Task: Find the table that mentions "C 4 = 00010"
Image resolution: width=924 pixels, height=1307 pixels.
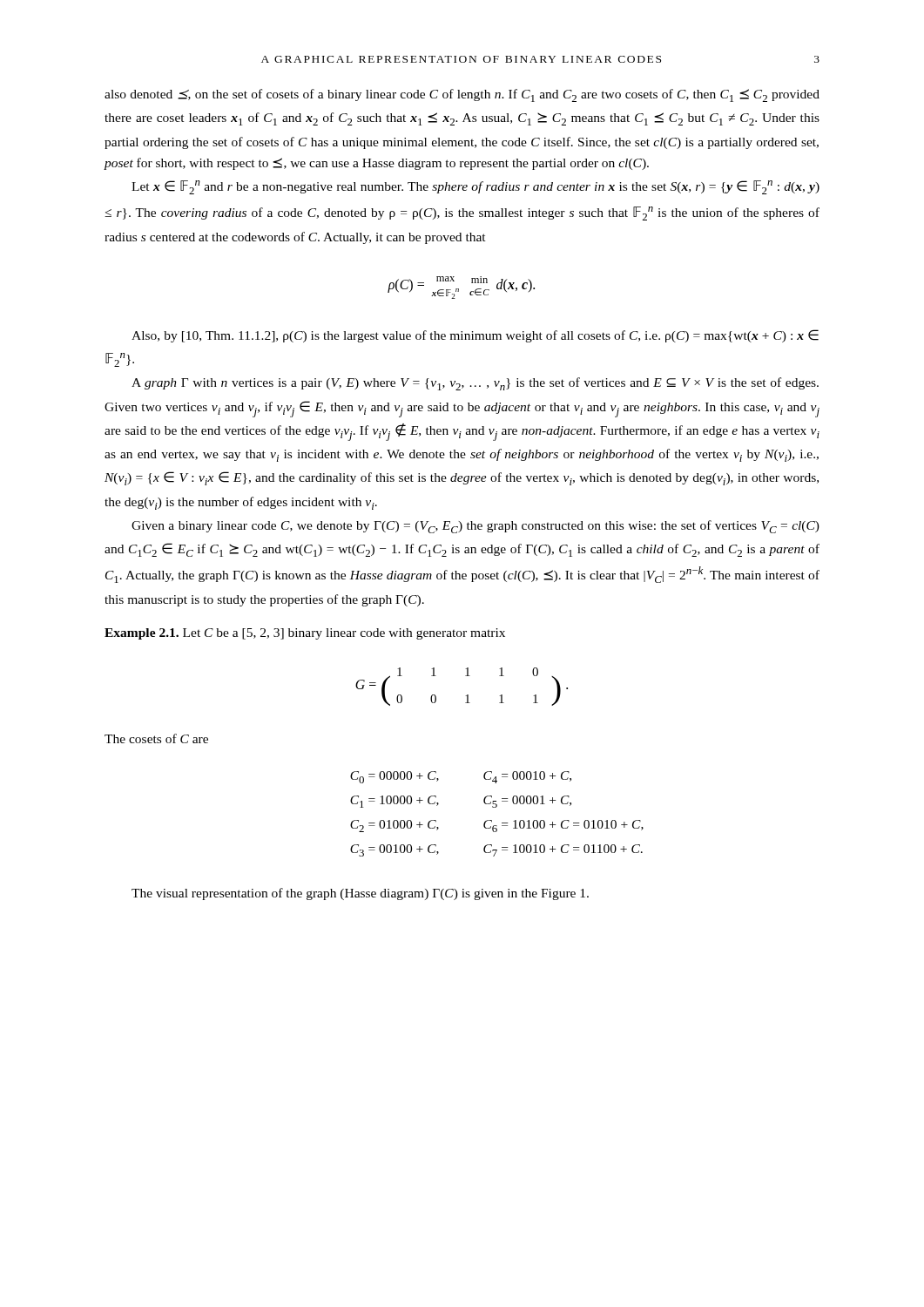Action: (462, 814)
